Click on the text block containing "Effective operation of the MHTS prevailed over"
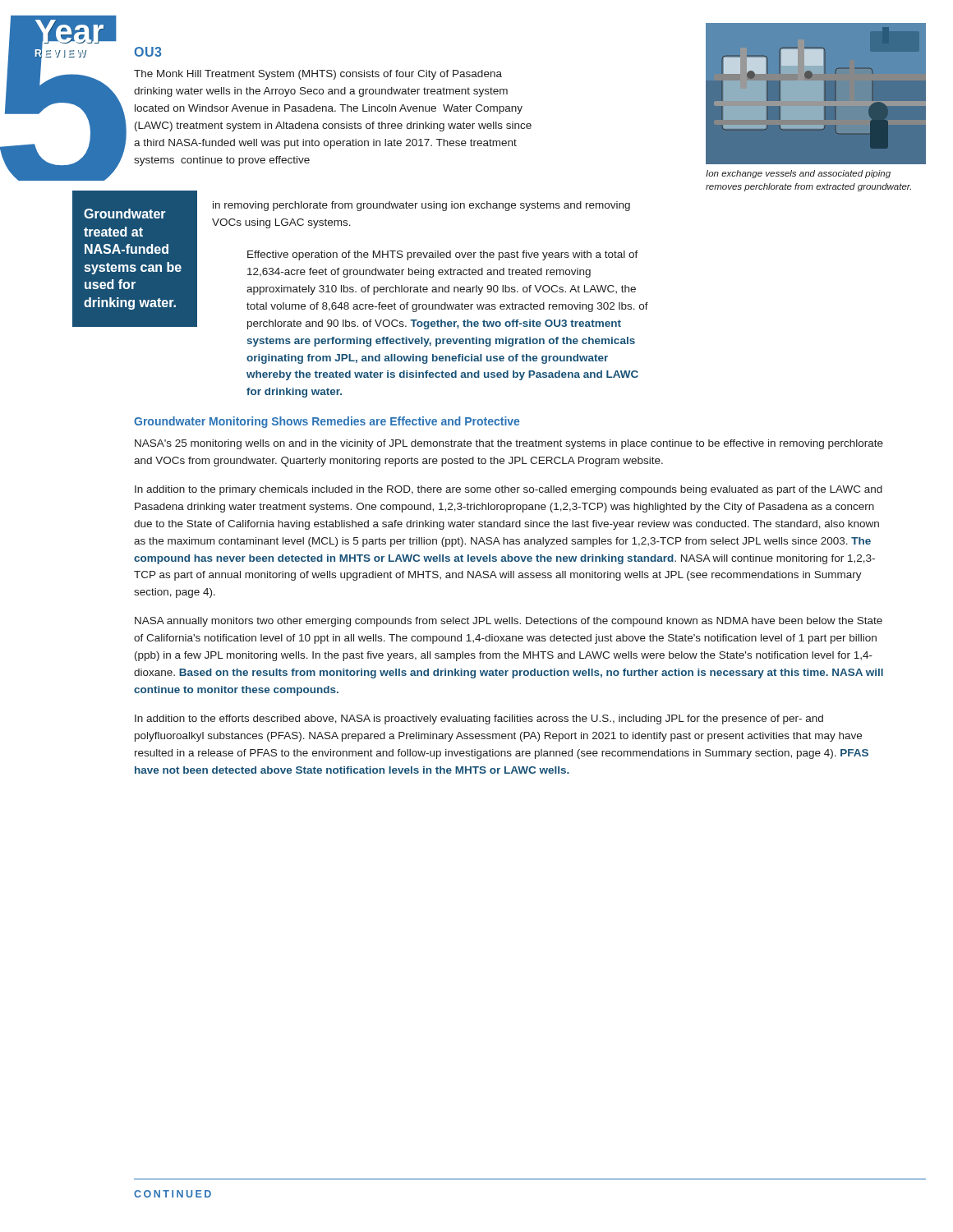 (x=450, y=324)
